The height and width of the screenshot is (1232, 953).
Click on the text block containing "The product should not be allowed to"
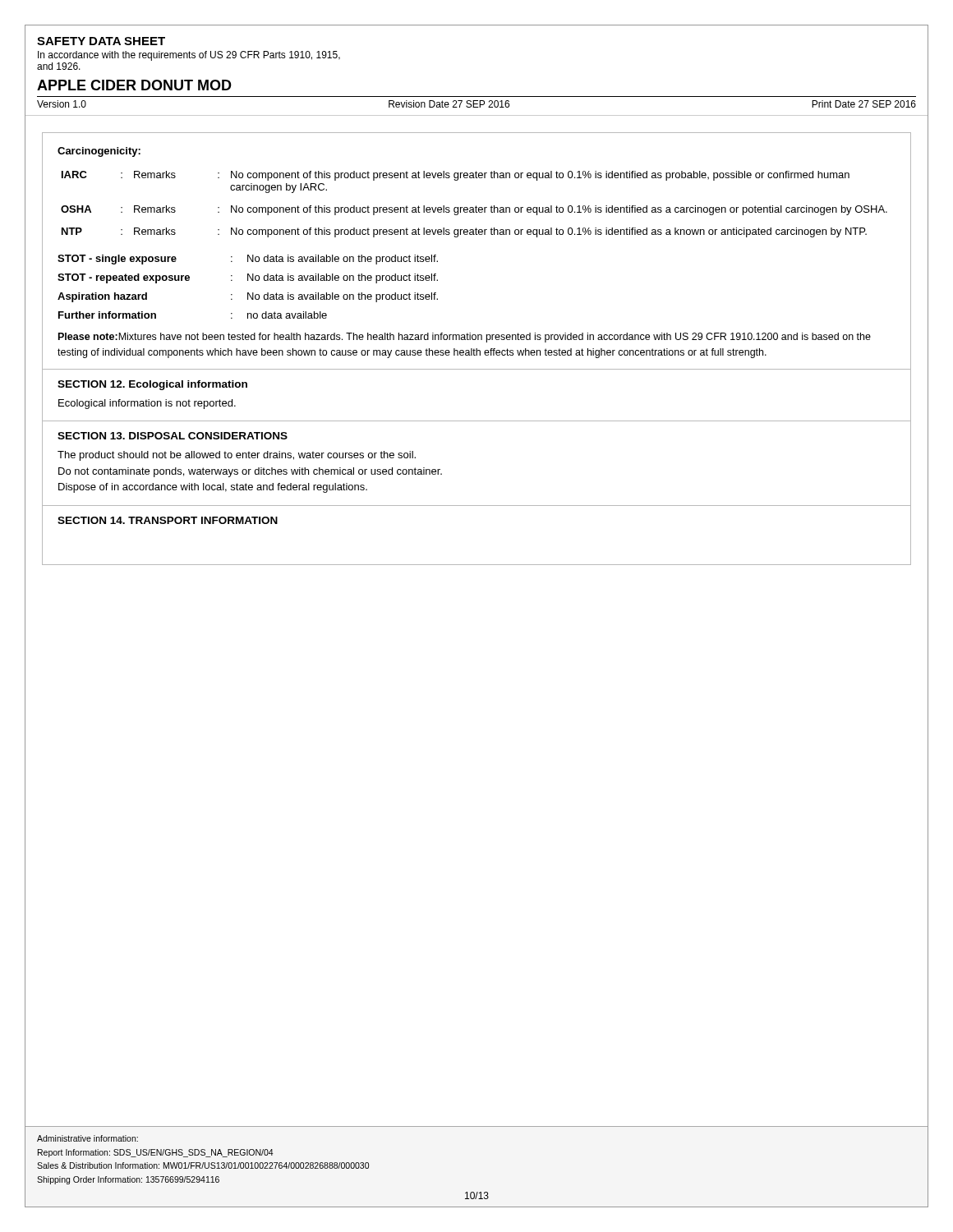250,471
